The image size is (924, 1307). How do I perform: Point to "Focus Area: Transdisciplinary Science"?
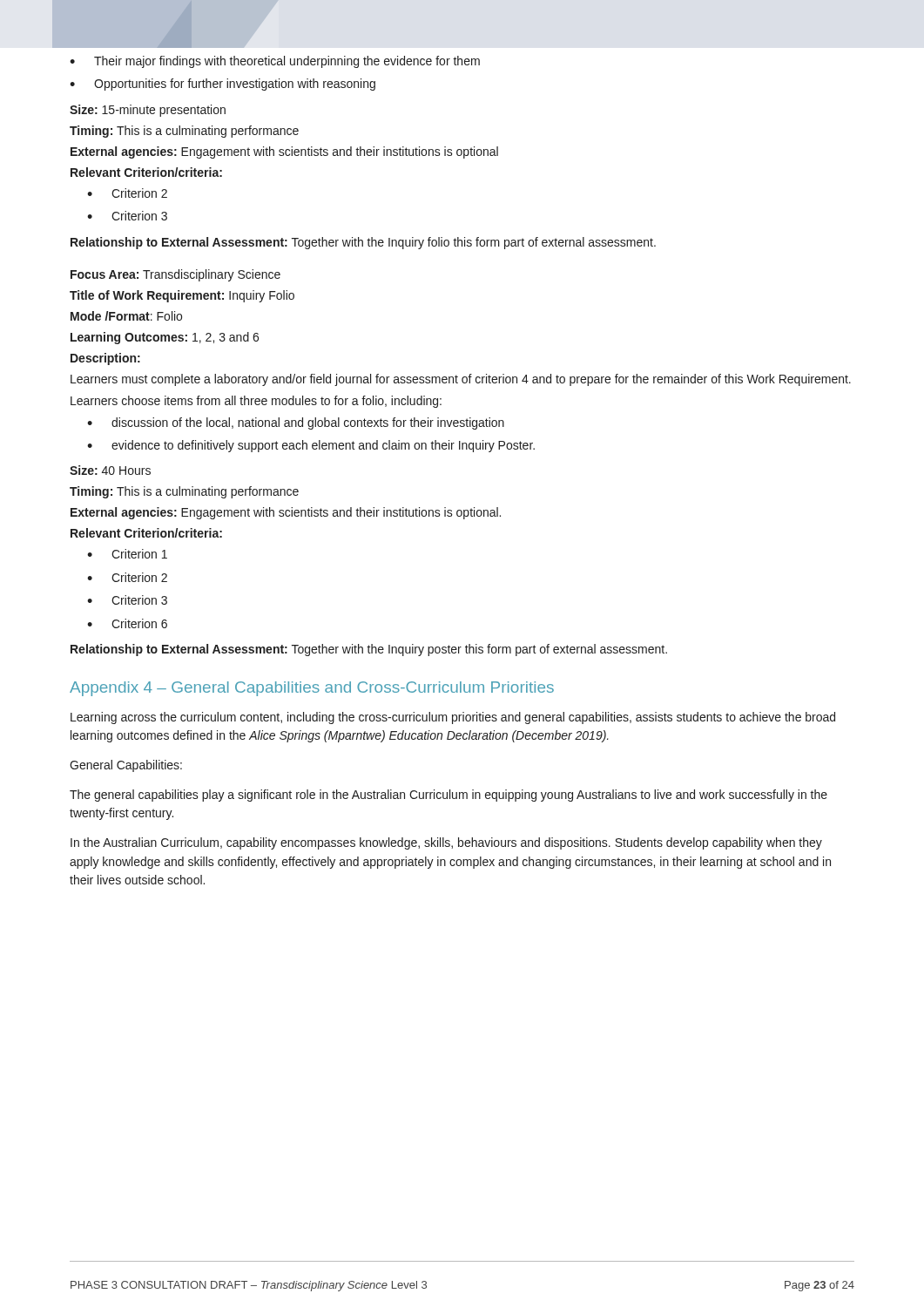point(175,274)
